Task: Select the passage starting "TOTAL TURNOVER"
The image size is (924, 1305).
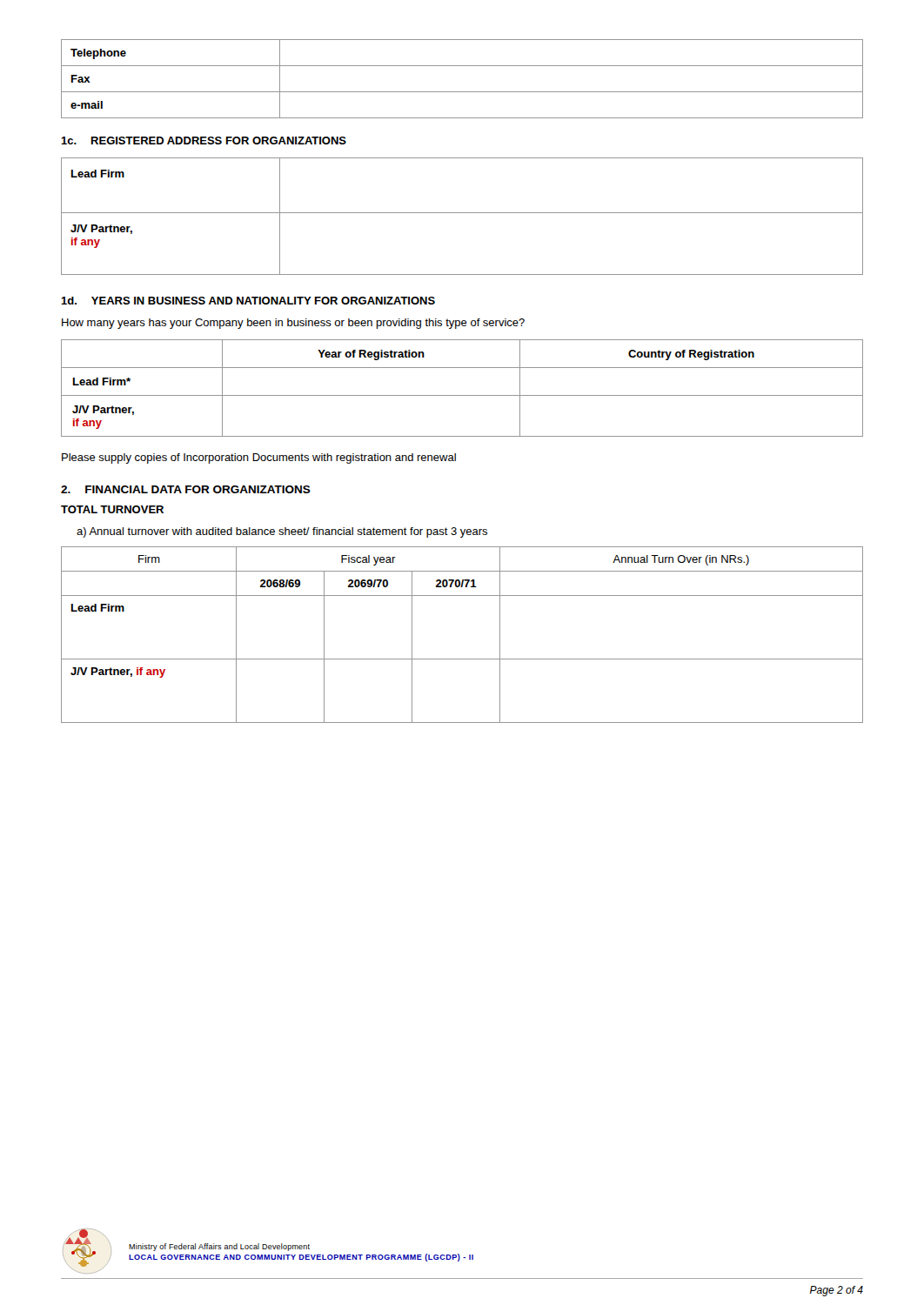Action: (112, 509)
